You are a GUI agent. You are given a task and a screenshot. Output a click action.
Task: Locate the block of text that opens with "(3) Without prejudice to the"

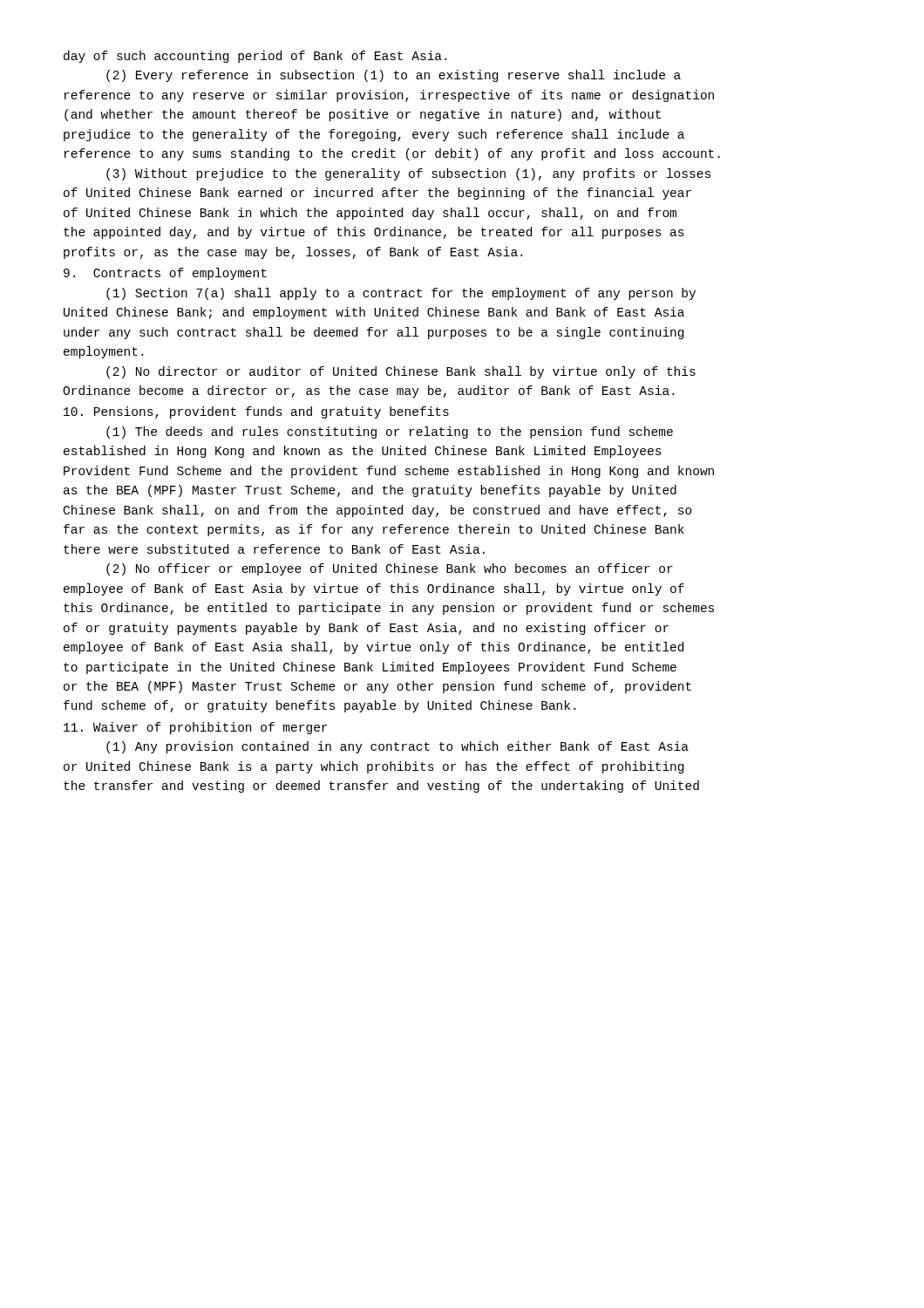462,212
